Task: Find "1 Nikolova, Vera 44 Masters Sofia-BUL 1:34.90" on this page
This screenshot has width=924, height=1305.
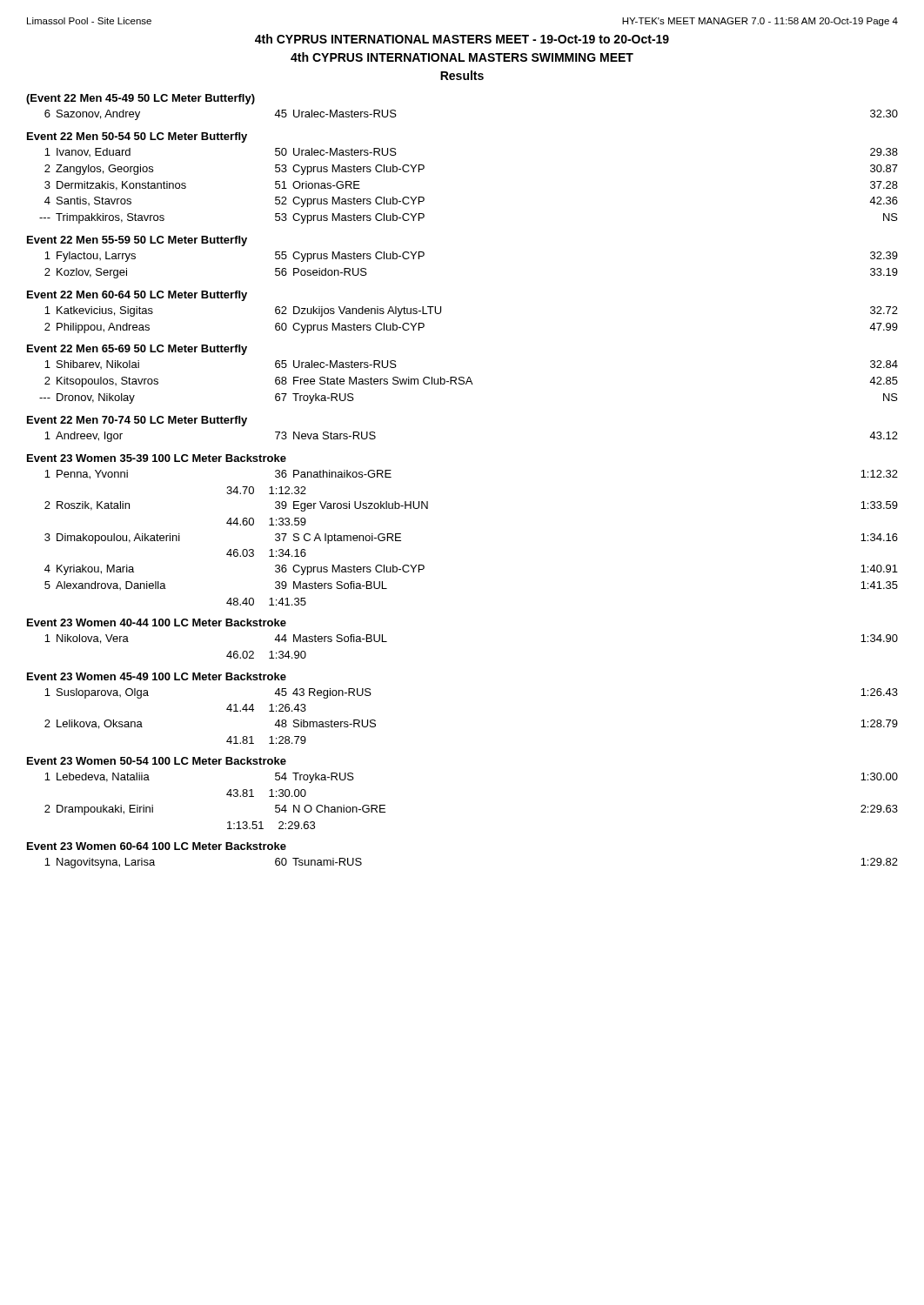Action: click(89, 639)
